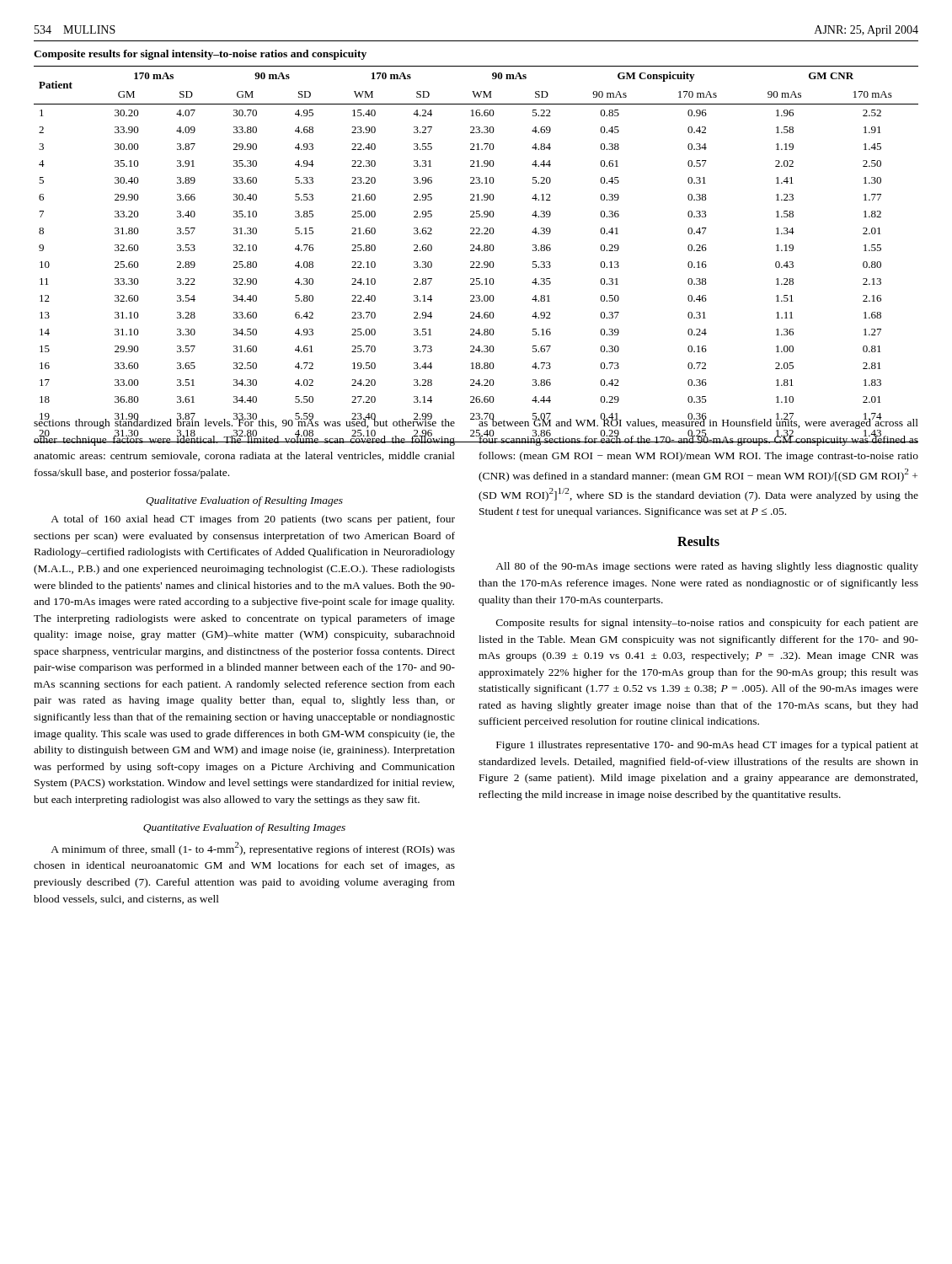Find the table
Screen dimensions: 1264x952
click(x=476, y=254)
